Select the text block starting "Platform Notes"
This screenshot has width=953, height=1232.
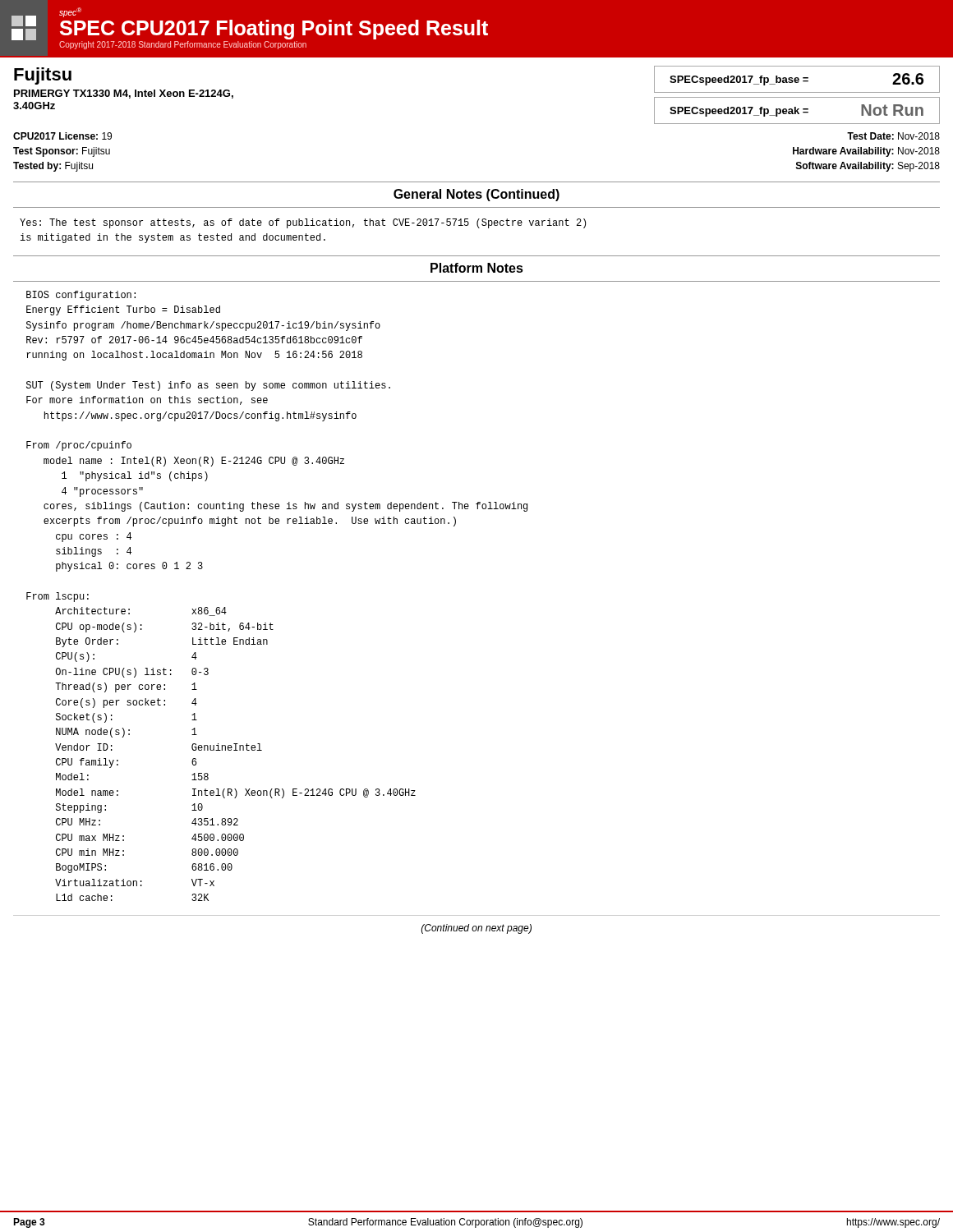[x=476, y=268]
